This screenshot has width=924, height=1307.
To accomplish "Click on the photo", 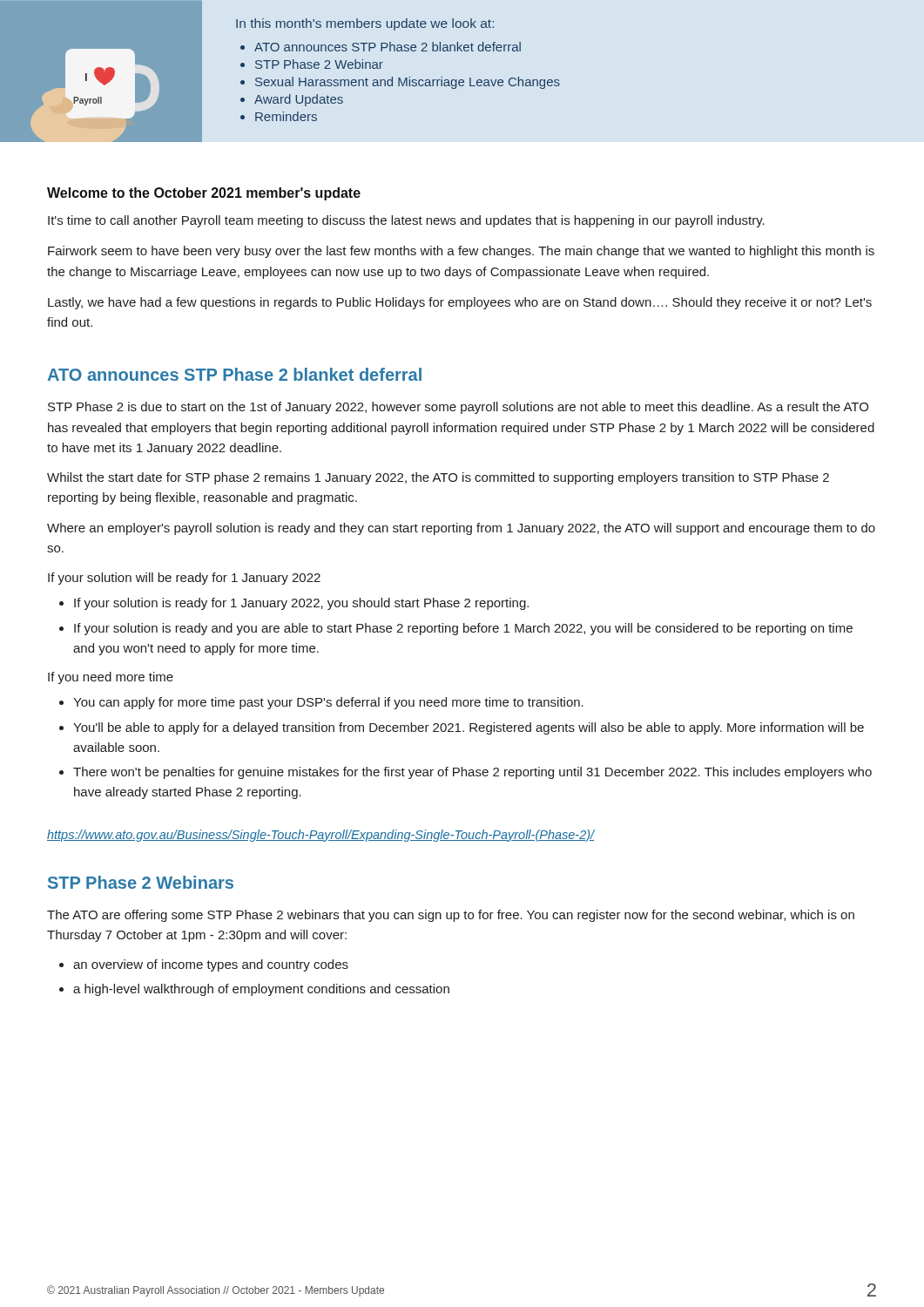I will 462,71.
